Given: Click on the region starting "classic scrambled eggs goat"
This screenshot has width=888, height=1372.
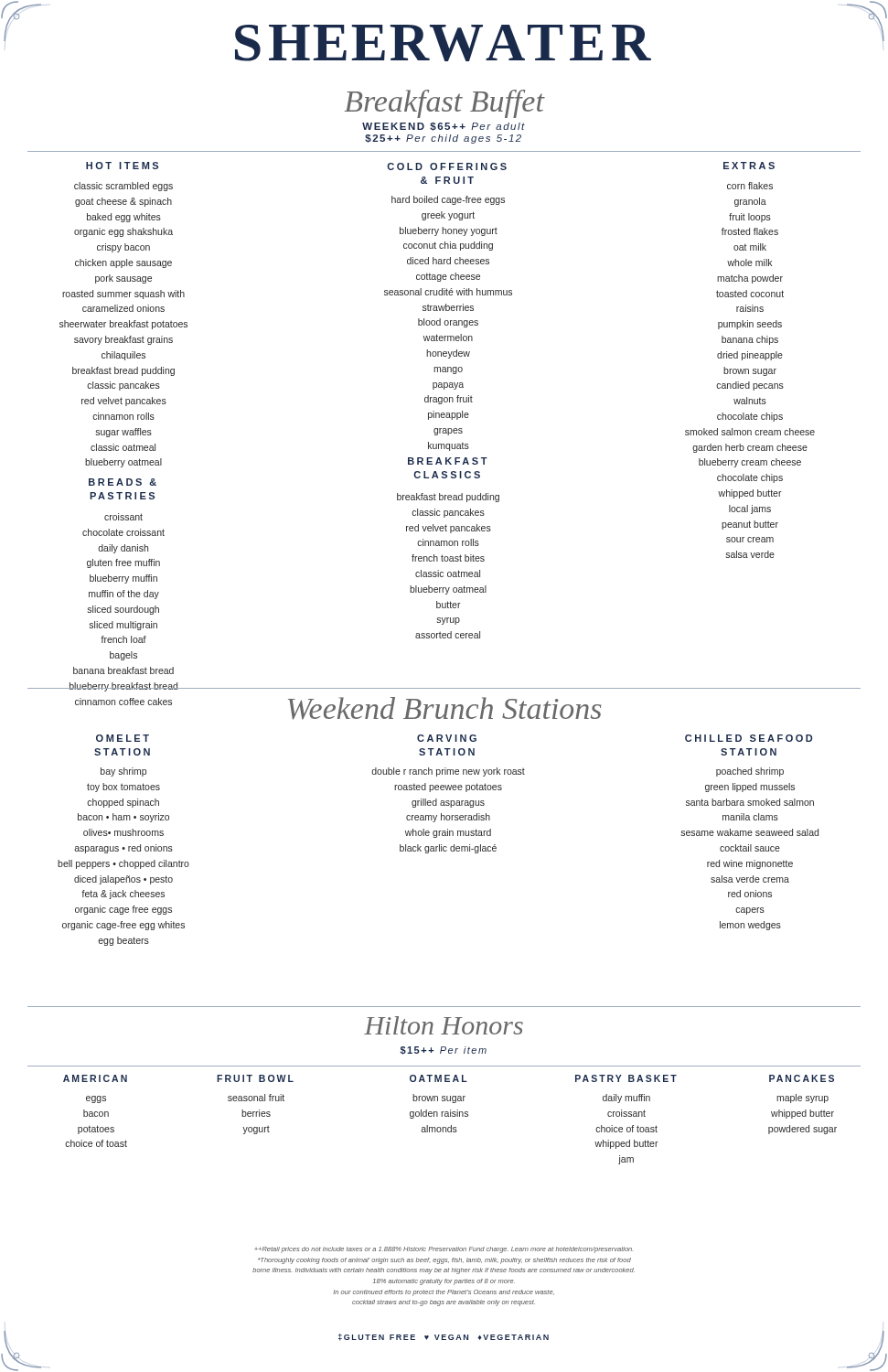Looking at the screenshot, I should (123, 324).
